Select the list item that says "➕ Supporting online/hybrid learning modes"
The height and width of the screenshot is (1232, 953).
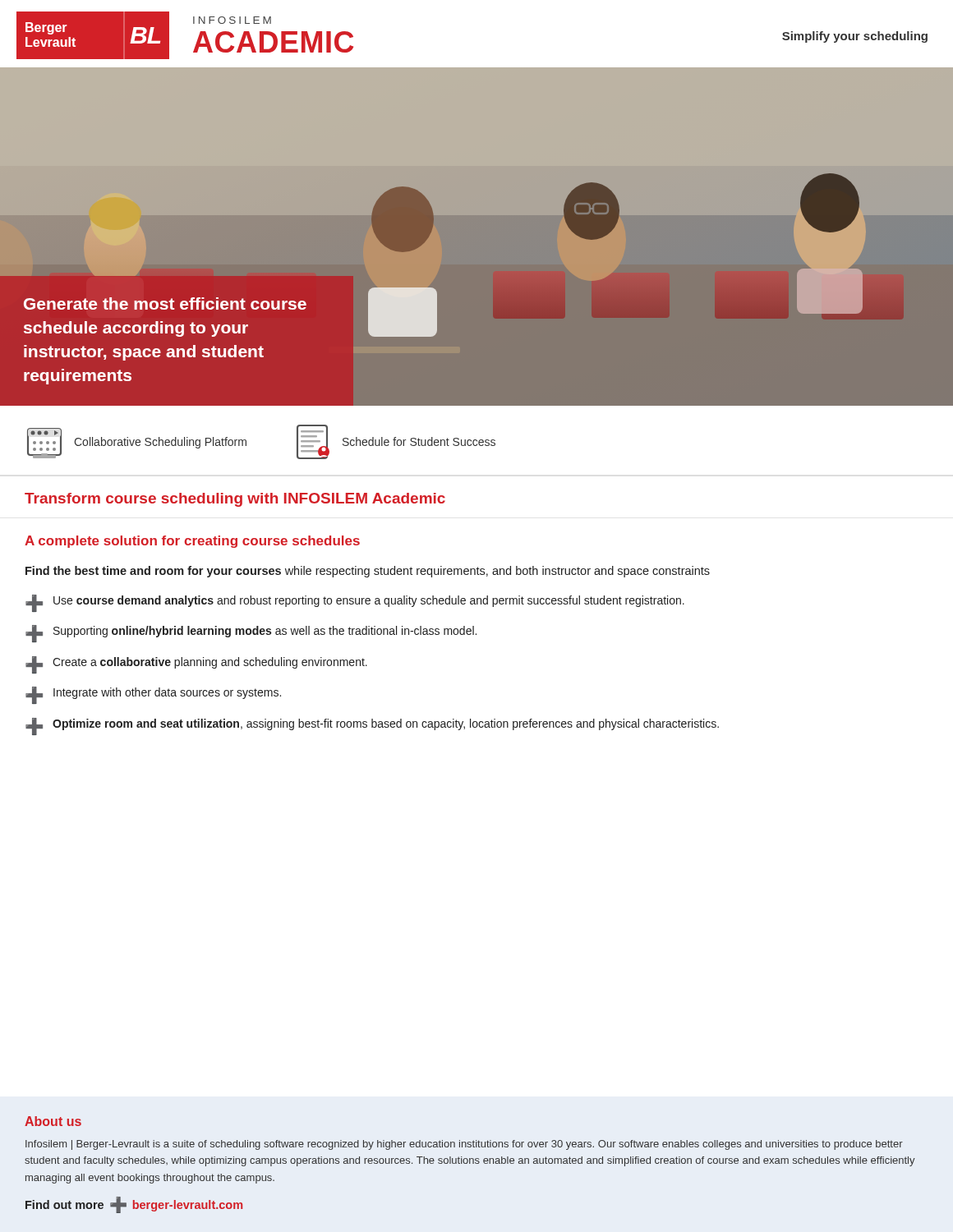(251, 634)
